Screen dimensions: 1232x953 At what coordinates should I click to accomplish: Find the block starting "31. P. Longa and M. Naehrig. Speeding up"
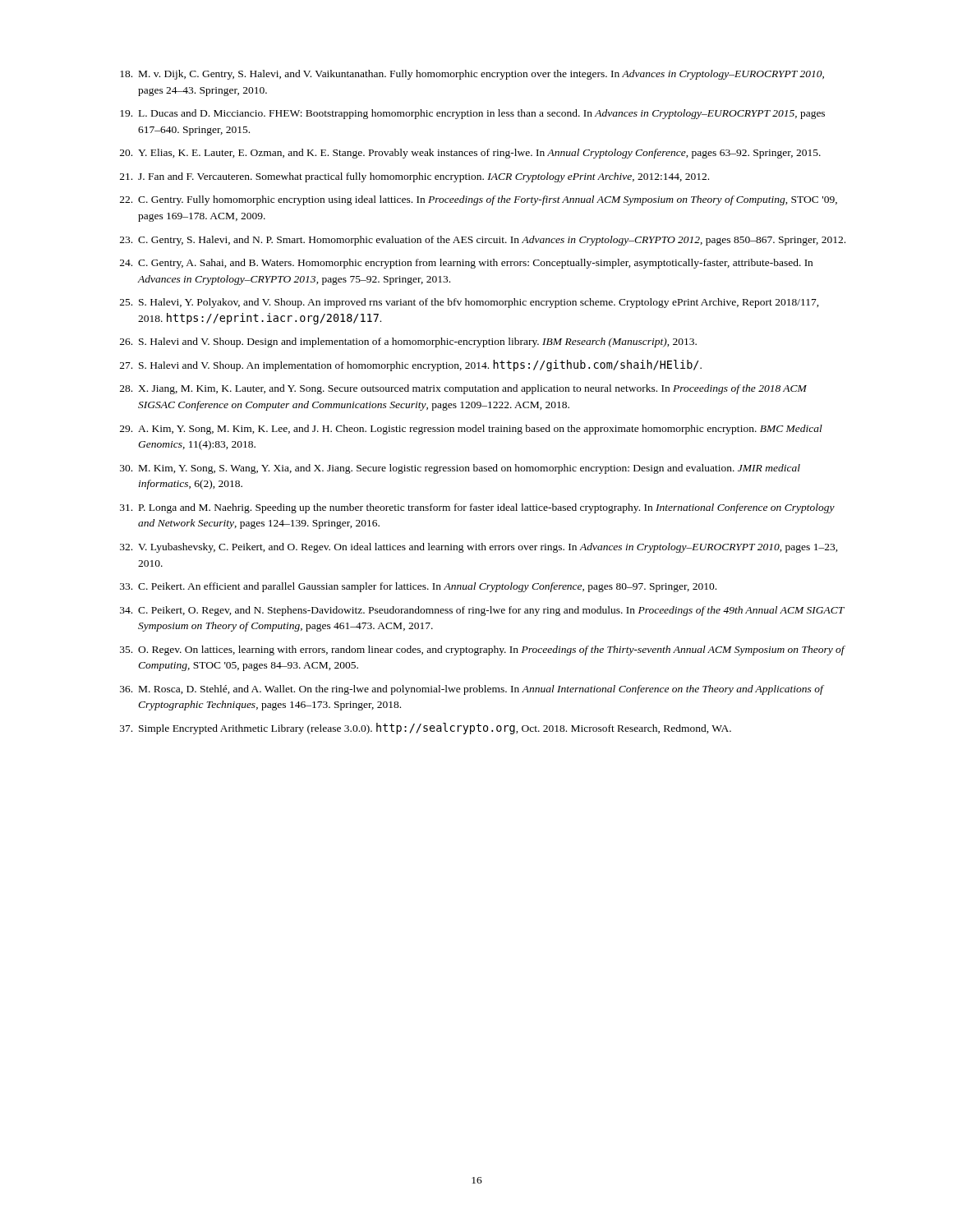coord(476,515)
